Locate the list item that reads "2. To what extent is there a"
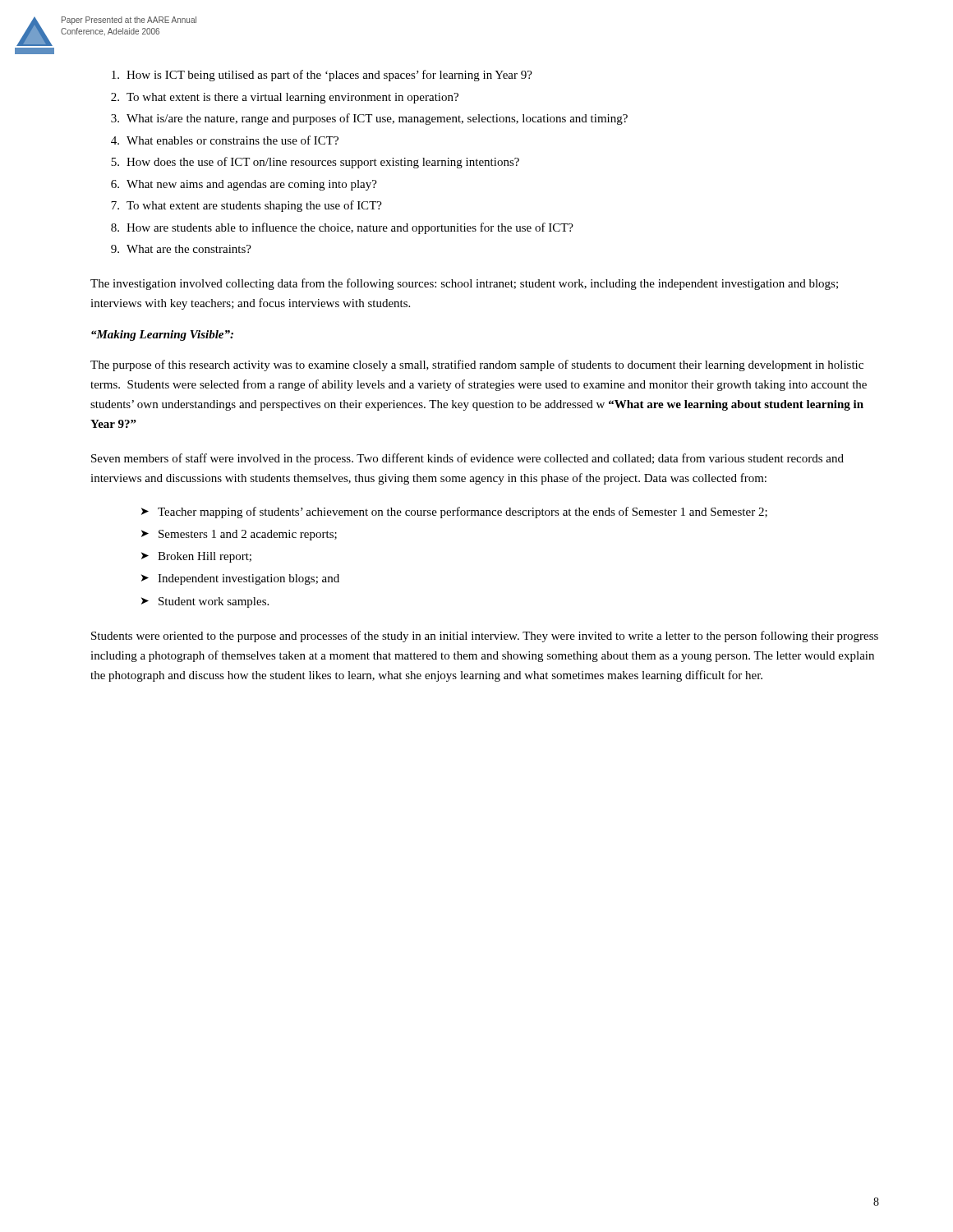Screen dimensions: 1232x953 285,98
